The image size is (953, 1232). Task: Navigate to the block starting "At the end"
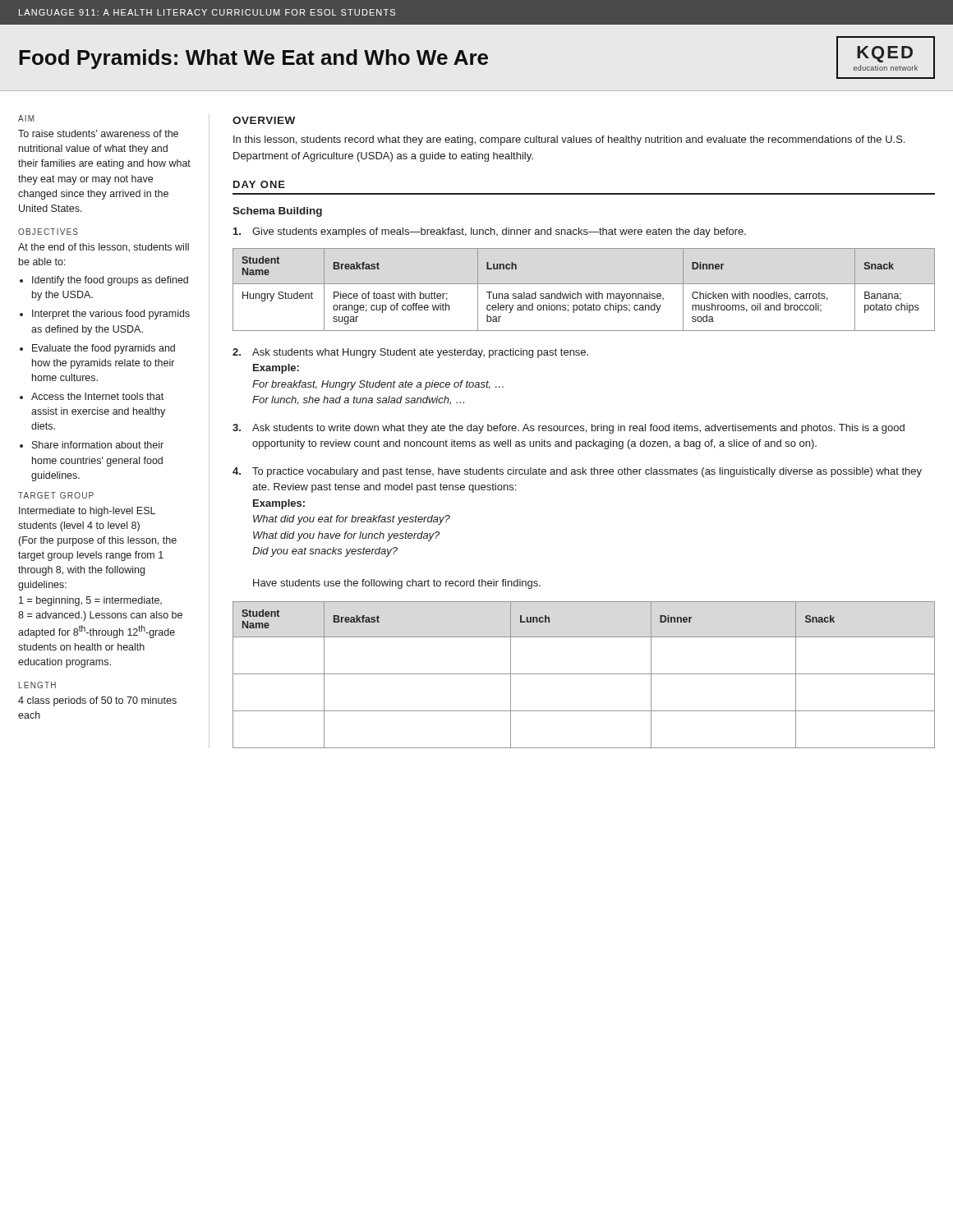(x=104, y=255)
